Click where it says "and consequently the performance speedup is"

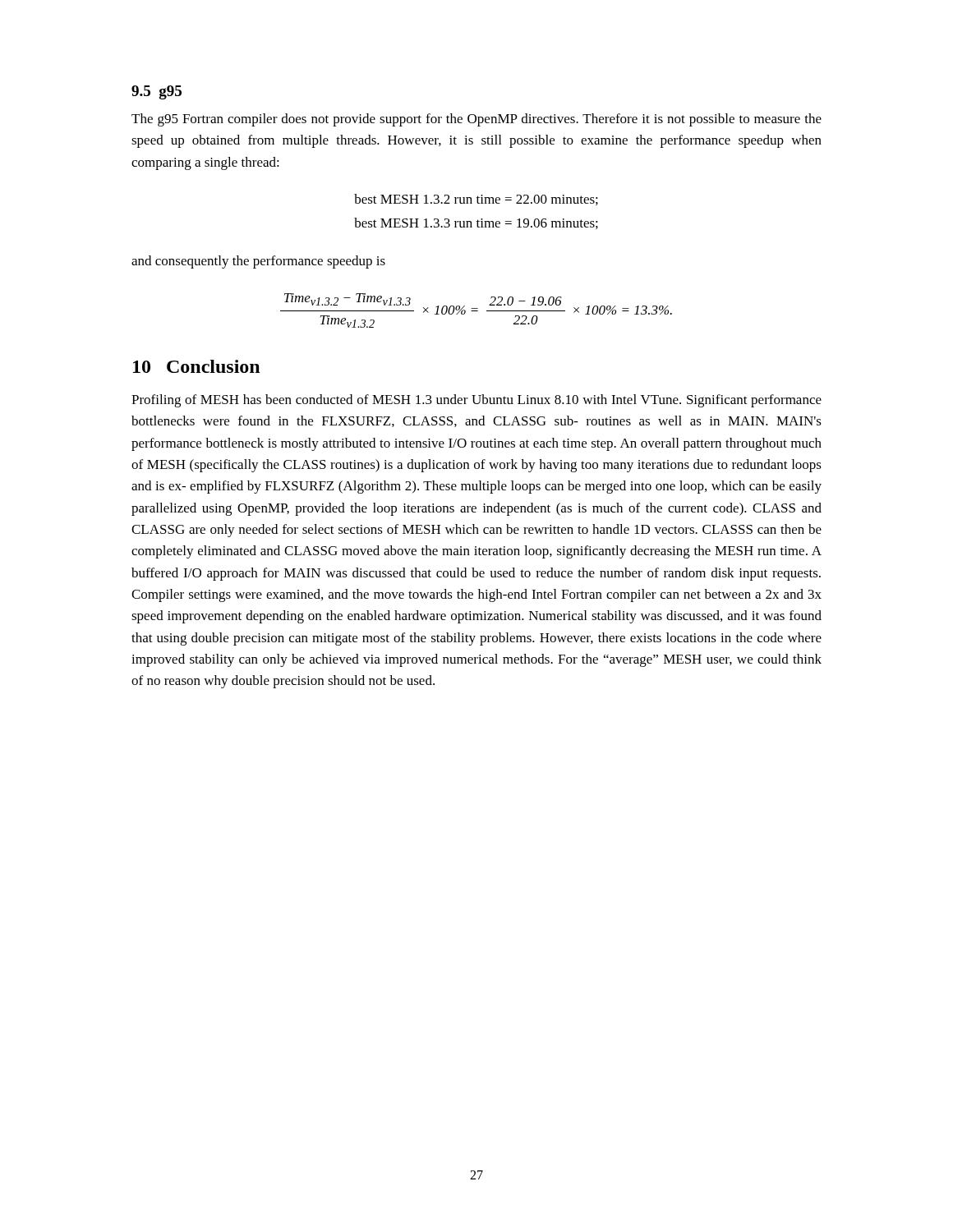point(258,261)
